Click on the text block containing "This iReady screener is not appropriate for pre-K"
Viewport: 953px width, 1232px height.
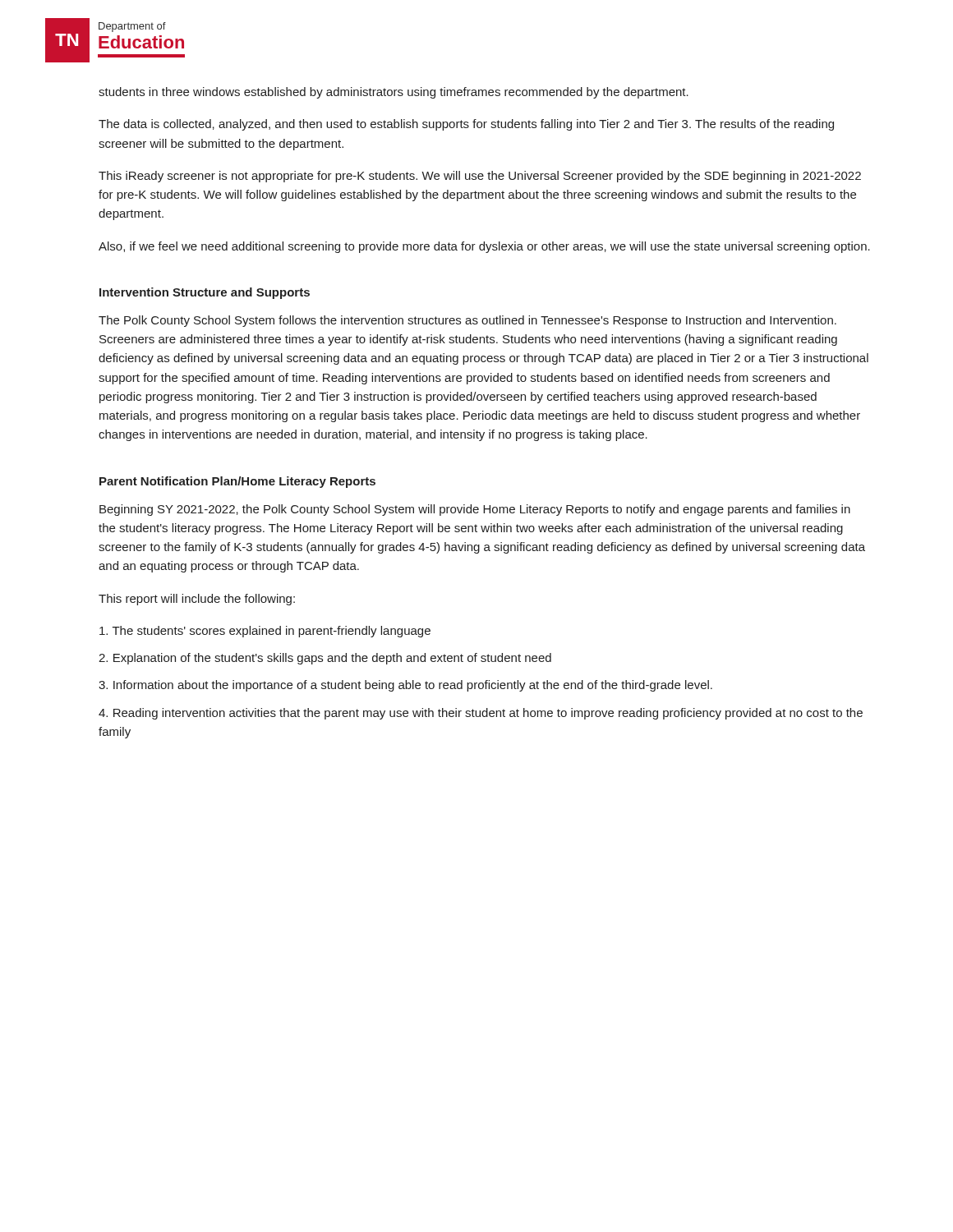480,194
